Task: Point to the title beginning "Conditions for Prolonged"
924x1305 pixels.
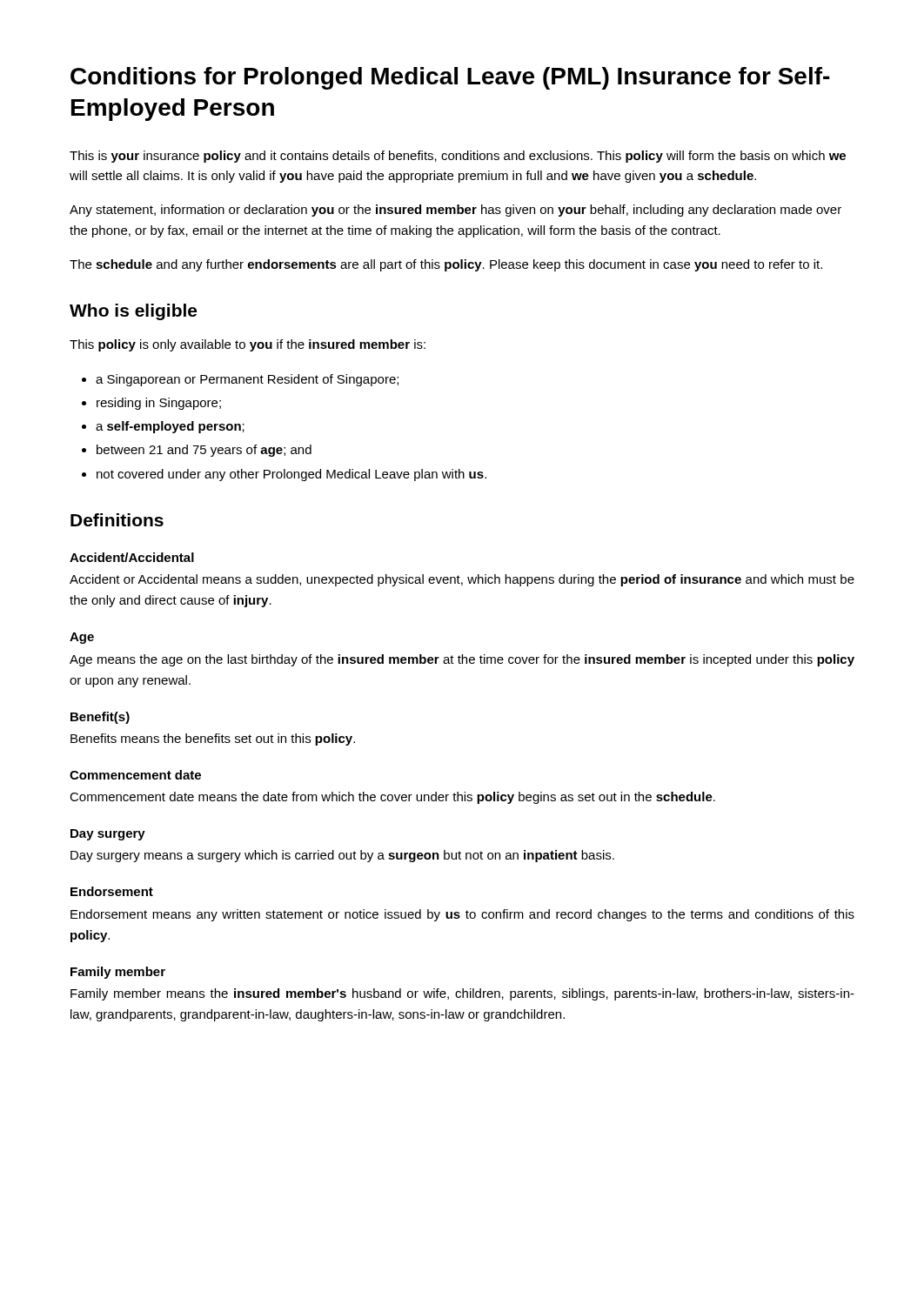Action: 462,93
